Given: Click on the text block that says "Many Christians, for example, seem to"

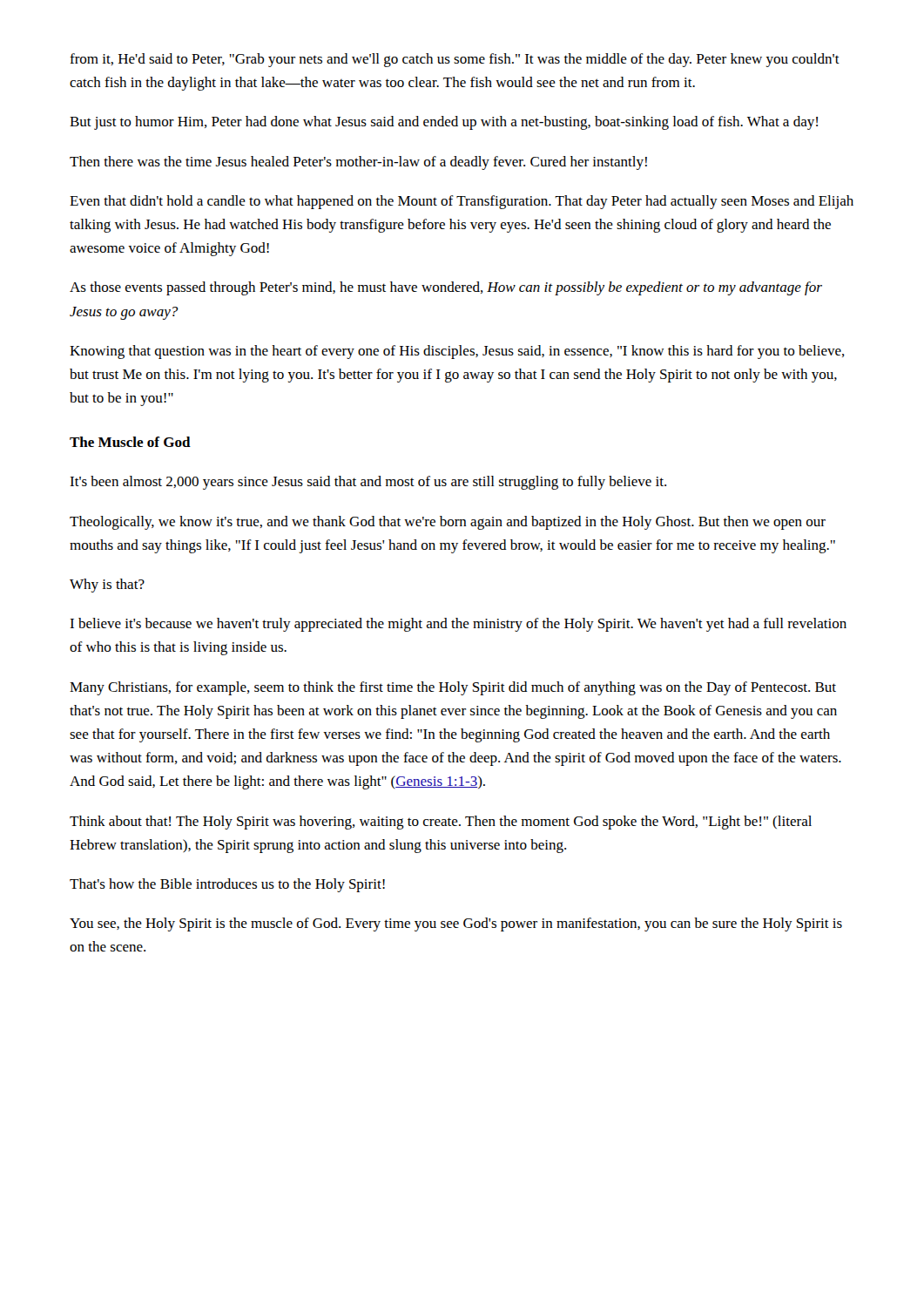Looking at the screenshot, I should (456, 734).
